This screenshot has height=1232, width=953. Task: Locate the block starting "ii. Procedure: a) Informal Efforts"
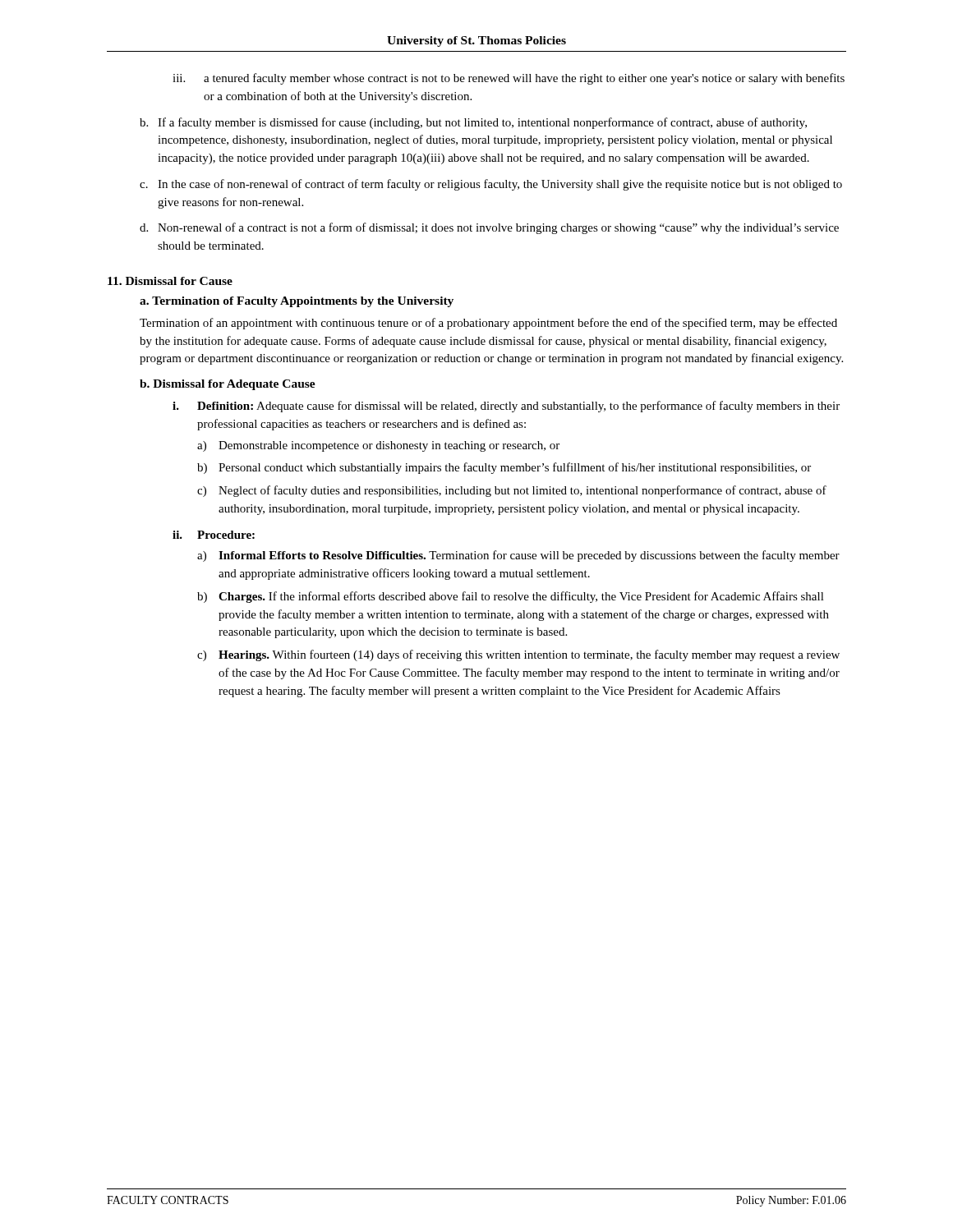pos(509,613)
